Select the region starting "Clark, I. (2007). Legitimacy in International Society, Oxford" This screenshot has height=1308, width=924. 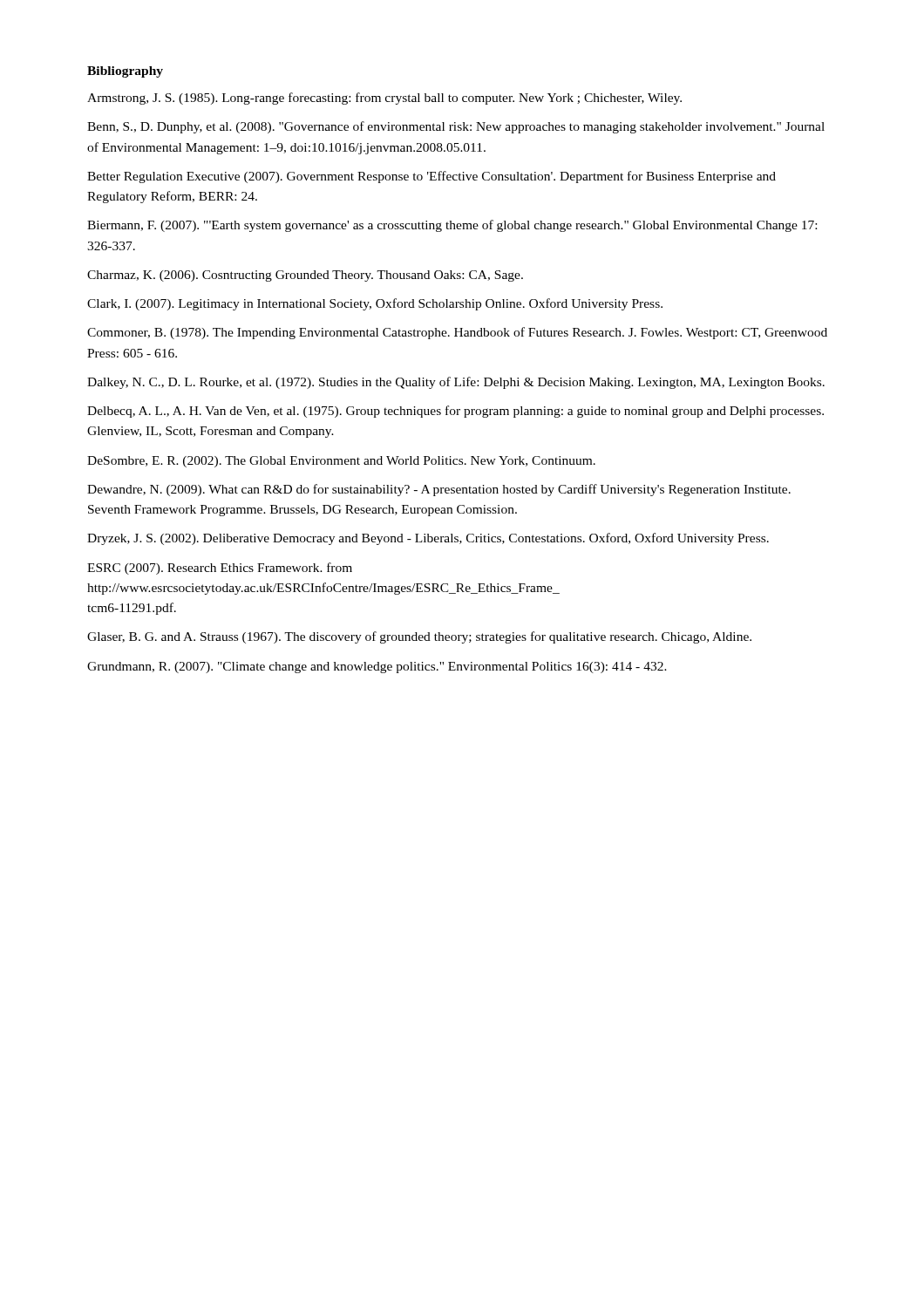point(375,303)
